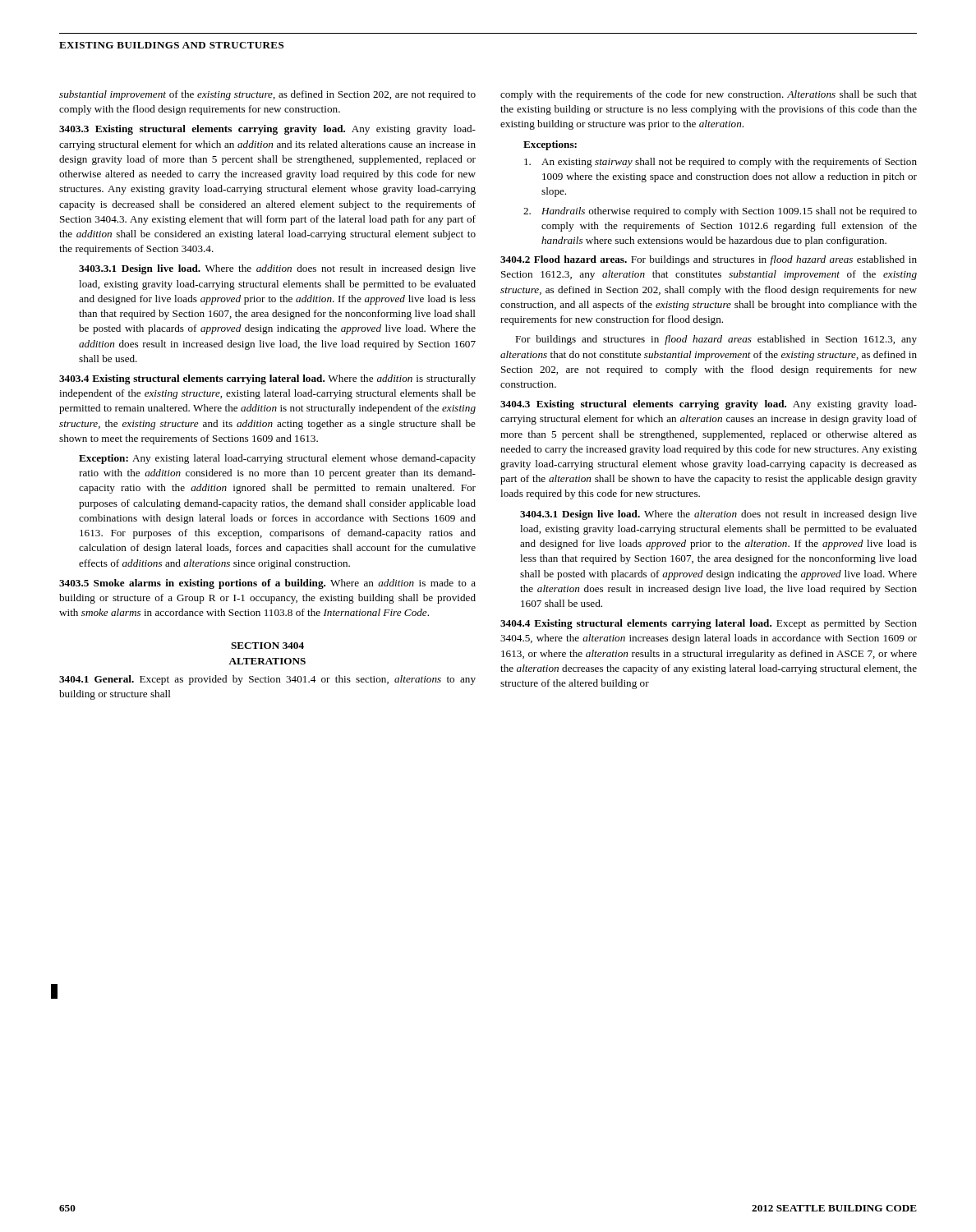The image size is (976, 1232).
Task: Locate the section header that reads "SECTION 3404ALTERATIONS"
Action: (x=267, y=653)
